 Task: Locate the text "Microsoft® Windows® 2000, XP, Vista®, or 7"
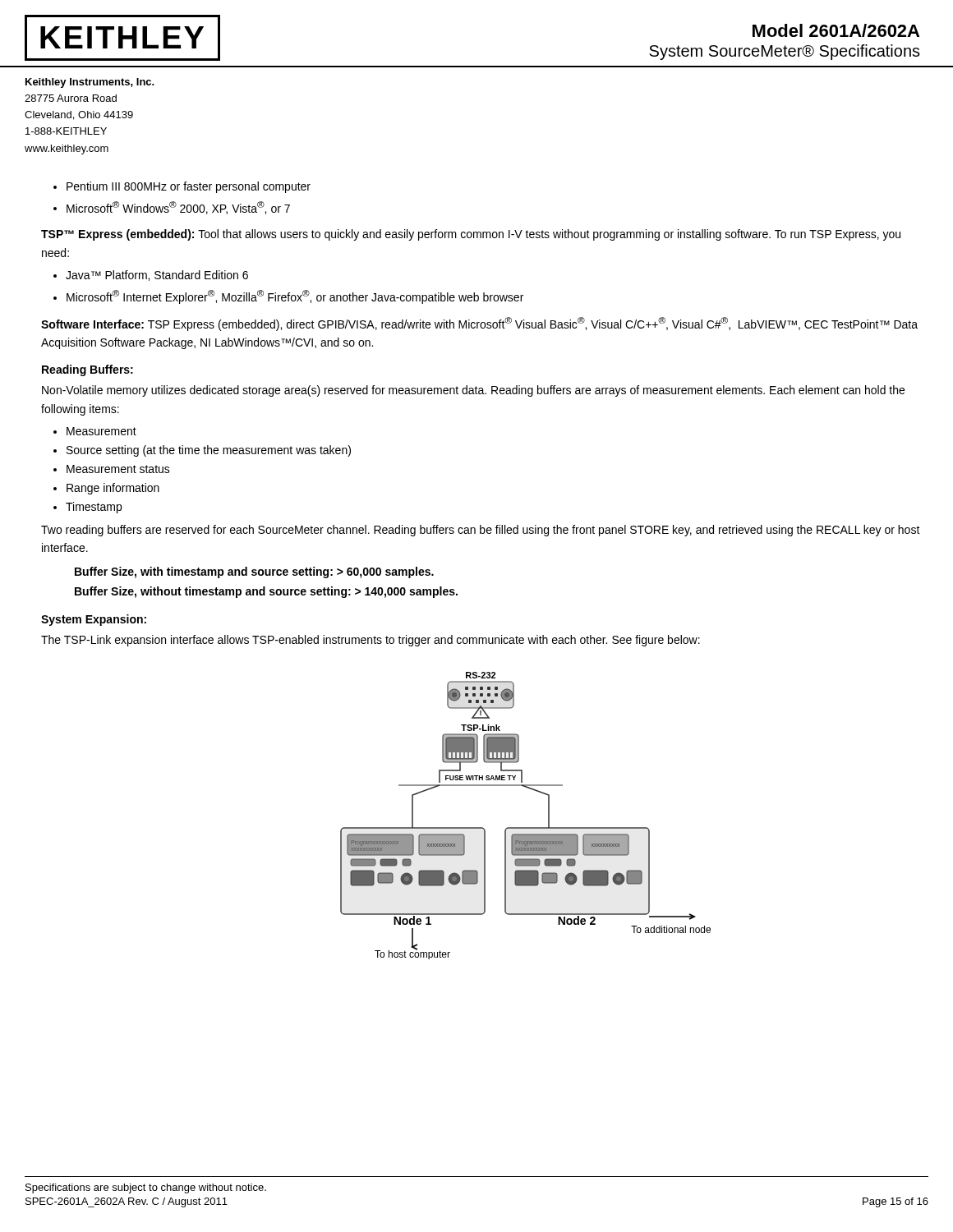point(178,207)
